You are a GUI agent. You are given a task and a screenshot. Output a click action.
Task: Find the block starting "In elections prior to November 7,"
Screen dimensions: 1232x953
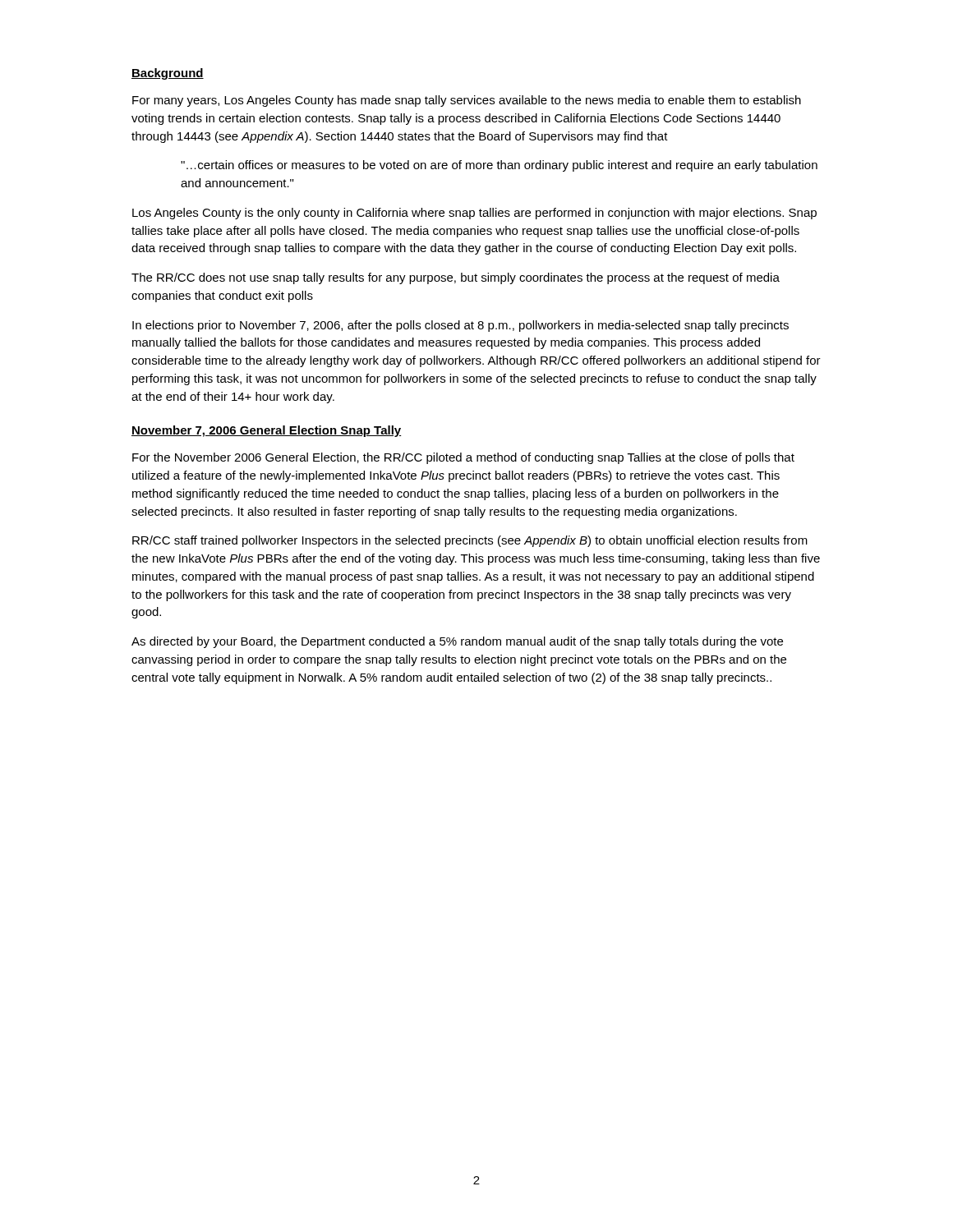476,360
